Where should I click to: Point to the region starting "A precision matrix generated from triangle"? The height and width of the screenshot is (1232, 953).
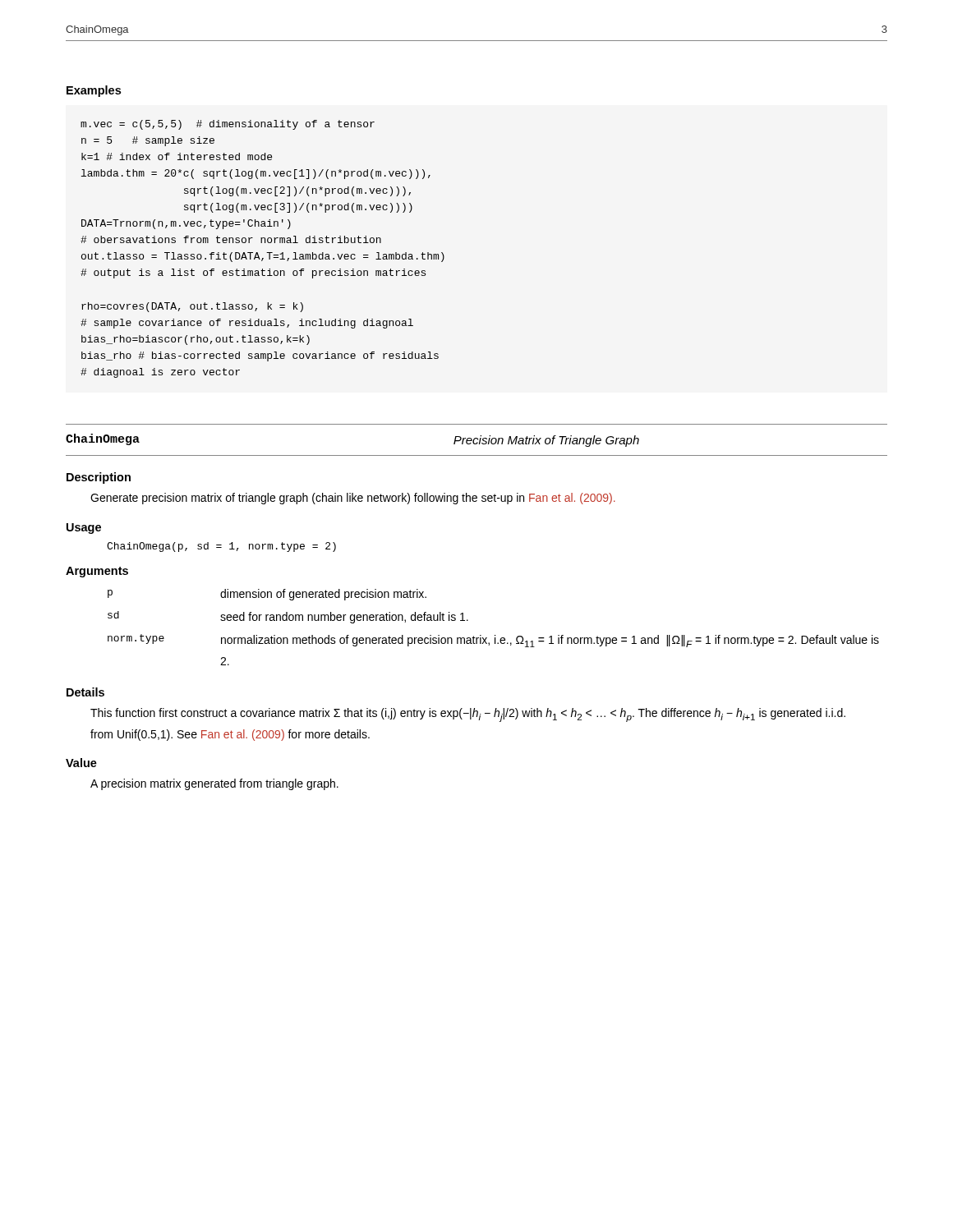pos(215,784)
